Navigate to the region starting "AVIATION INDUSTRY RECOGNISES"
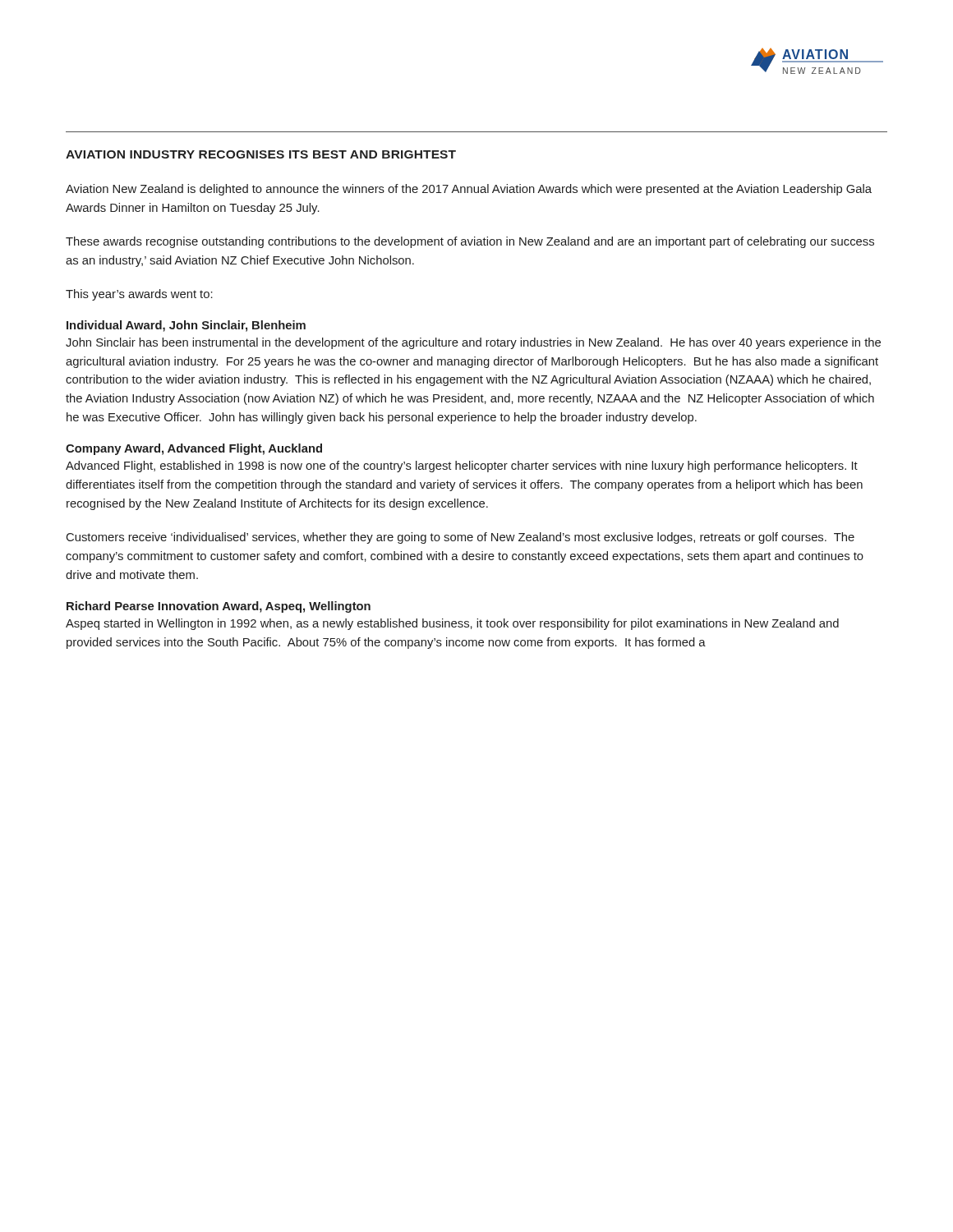Screen dimensions: 1232x953 [261, 154]
